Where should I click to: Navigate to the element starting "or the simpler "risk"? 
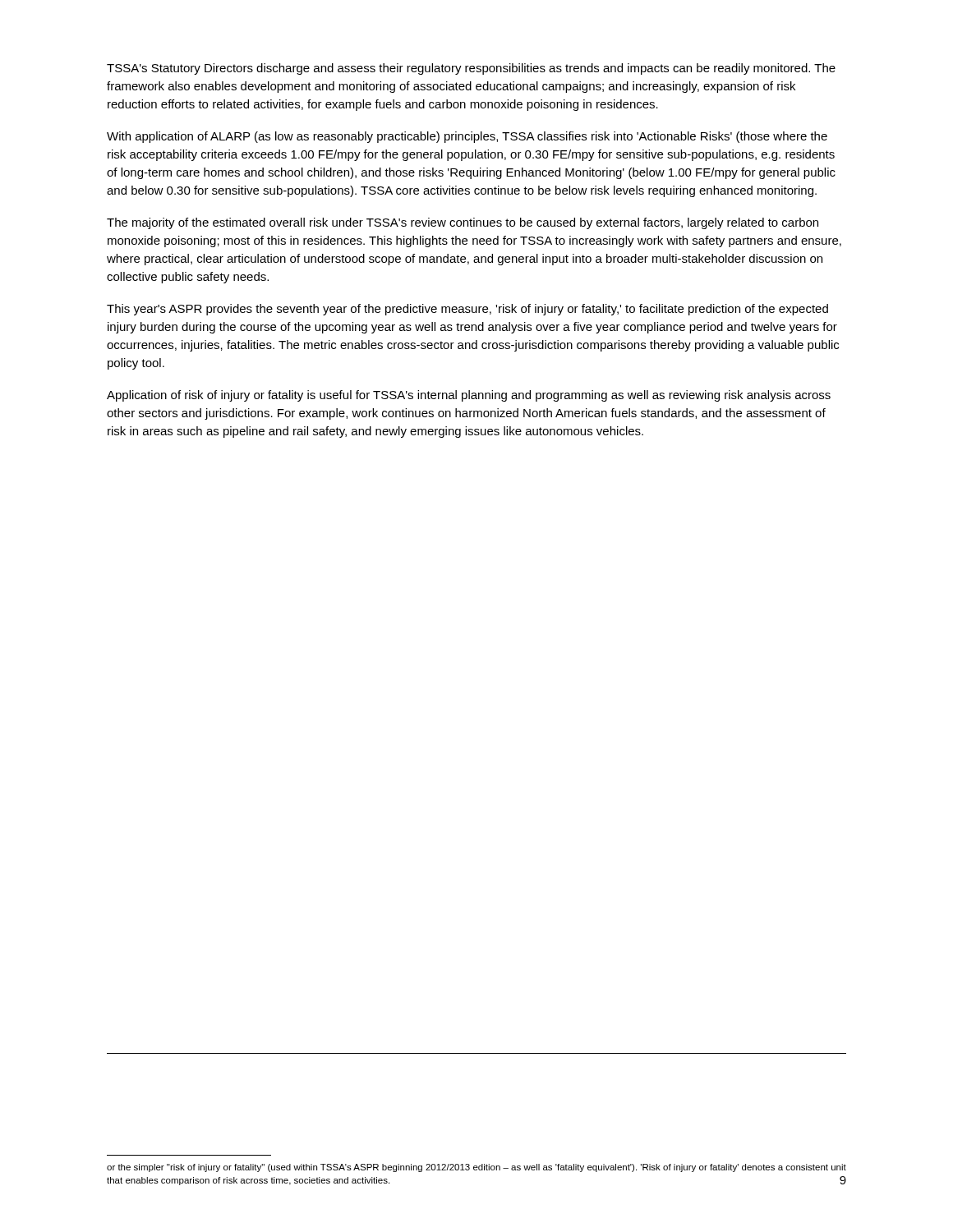476,1174
